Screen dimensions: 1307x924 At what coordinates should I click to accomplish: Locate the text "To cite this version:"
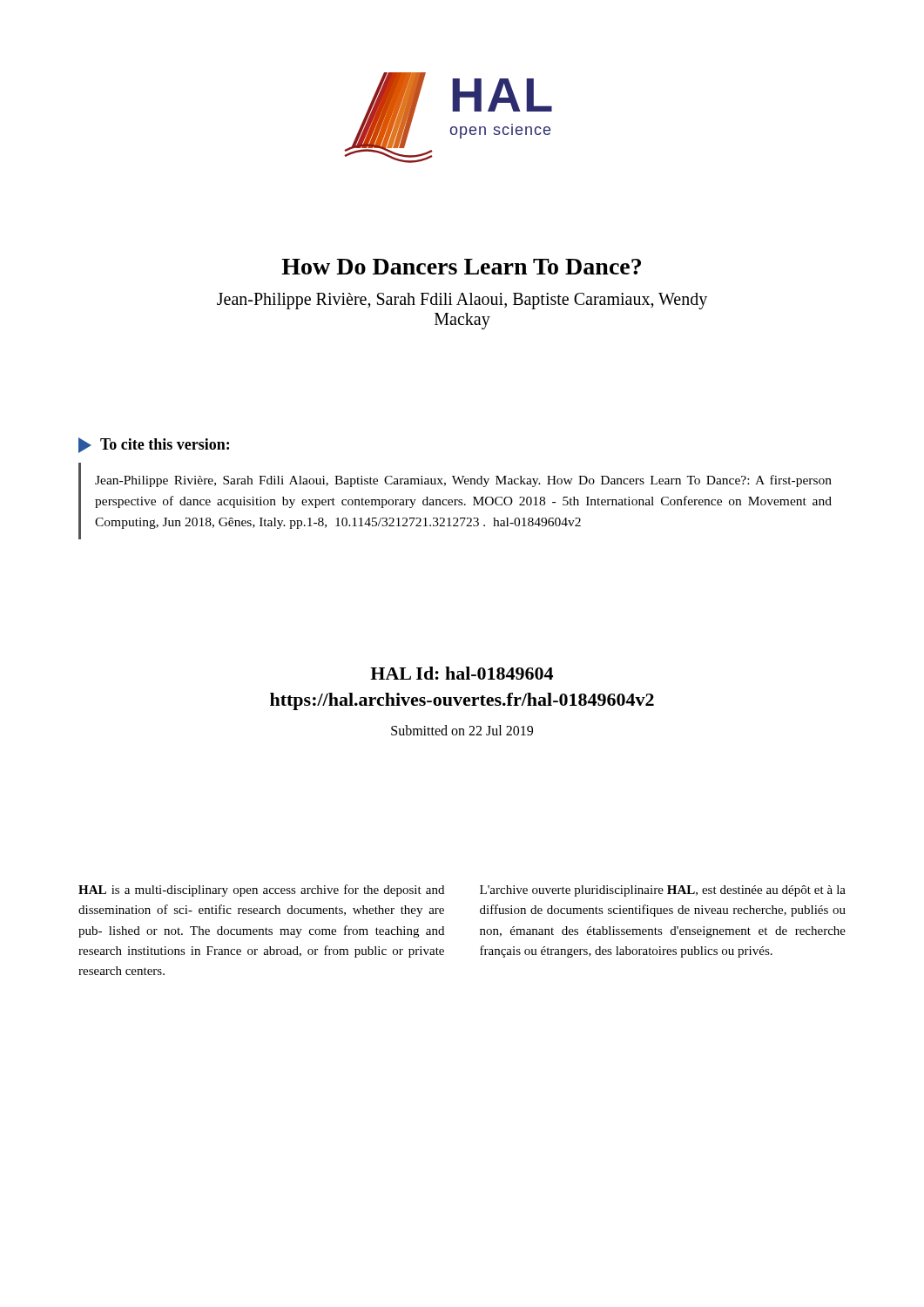[154, 445]
